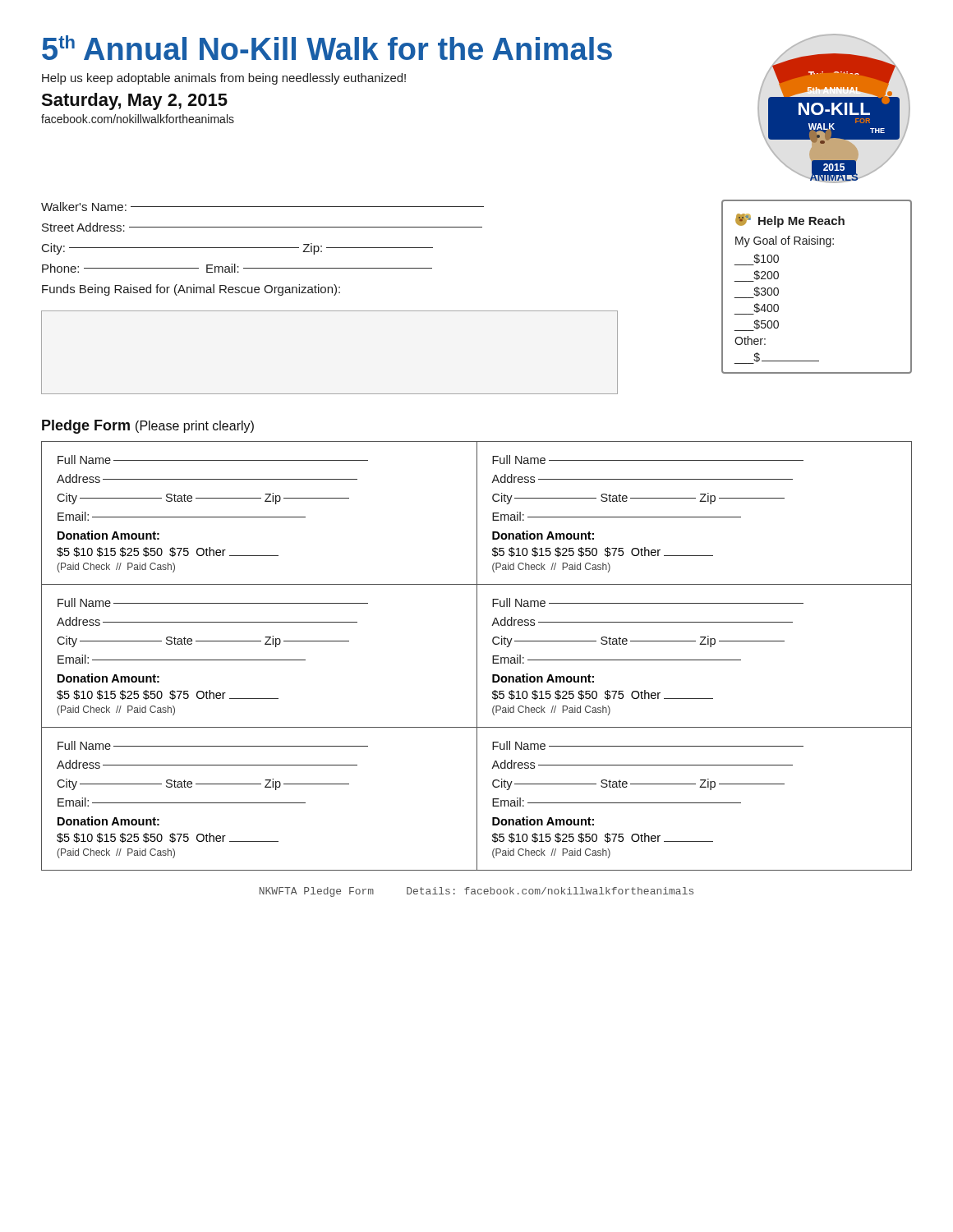Screen dimensions: 1232x953
Task: Find the text block that says "Help us keep adoptable animals from being needlessly"
Action: (390, 77)
